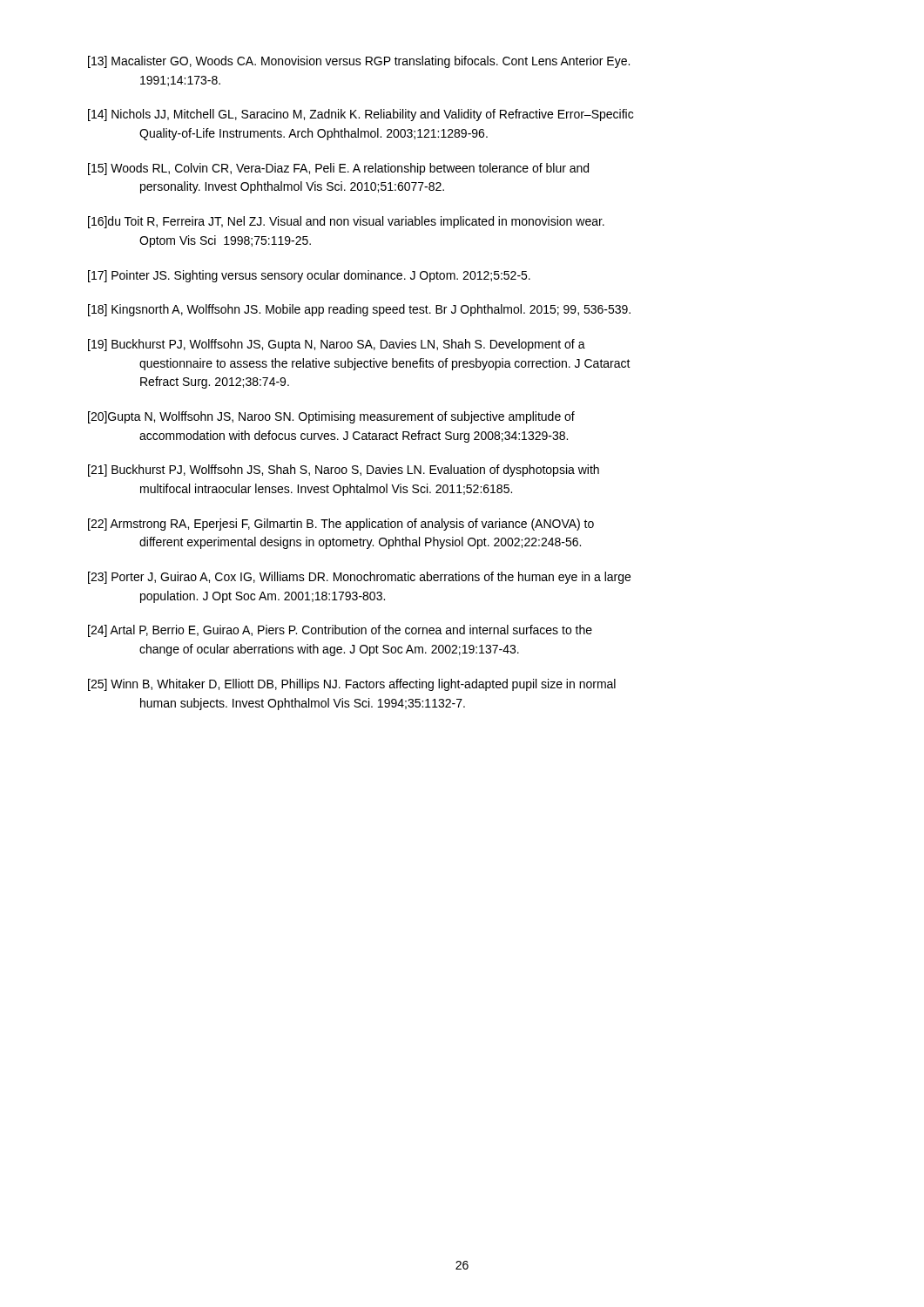Click on the list item that reads "[19] Buckhurst PJ, Wolffsohn JS, Gupta N, Naroo"

[462, 364]
